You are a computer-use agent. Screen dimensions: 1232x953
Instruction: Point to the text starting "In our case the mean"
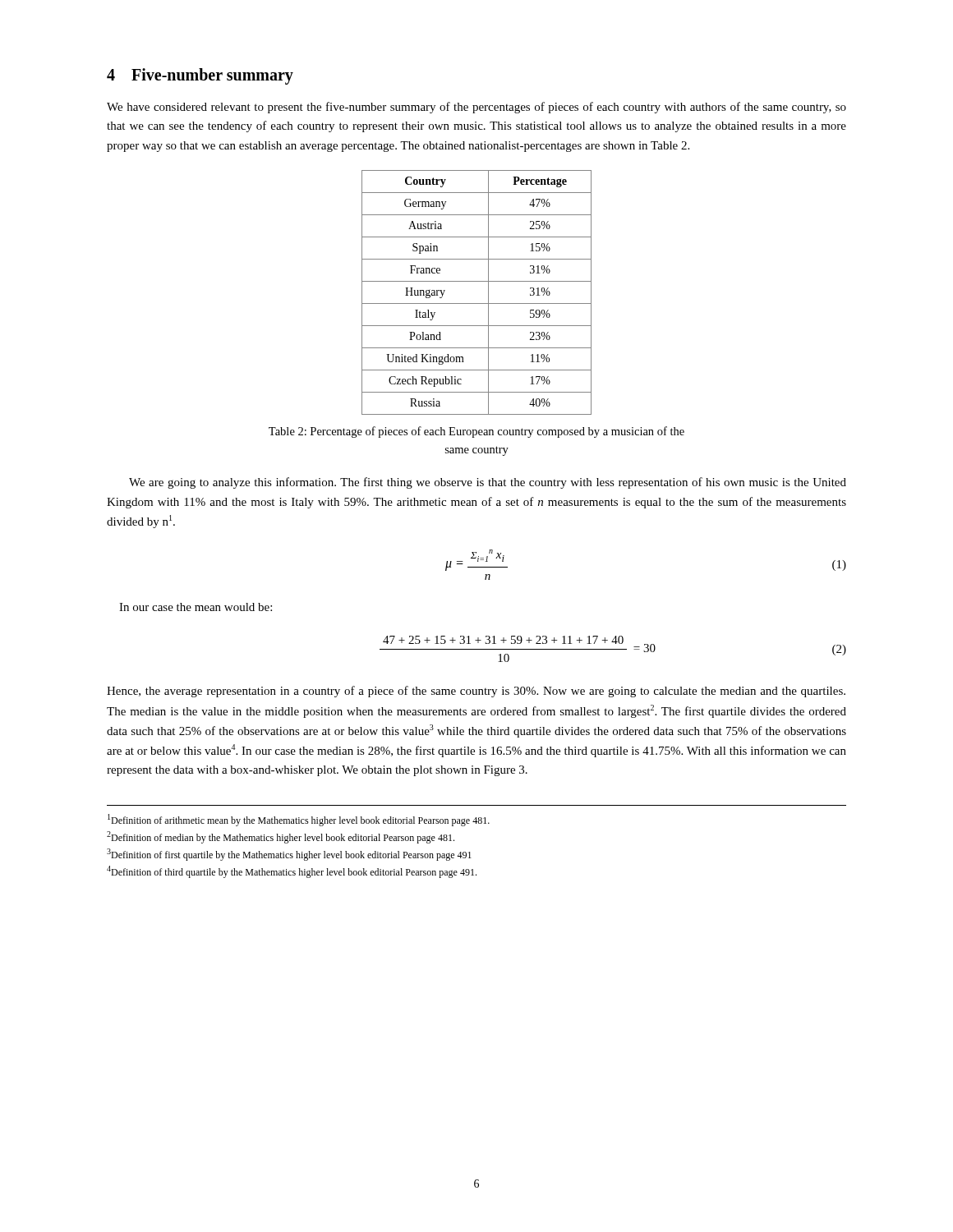pos(190,607)
